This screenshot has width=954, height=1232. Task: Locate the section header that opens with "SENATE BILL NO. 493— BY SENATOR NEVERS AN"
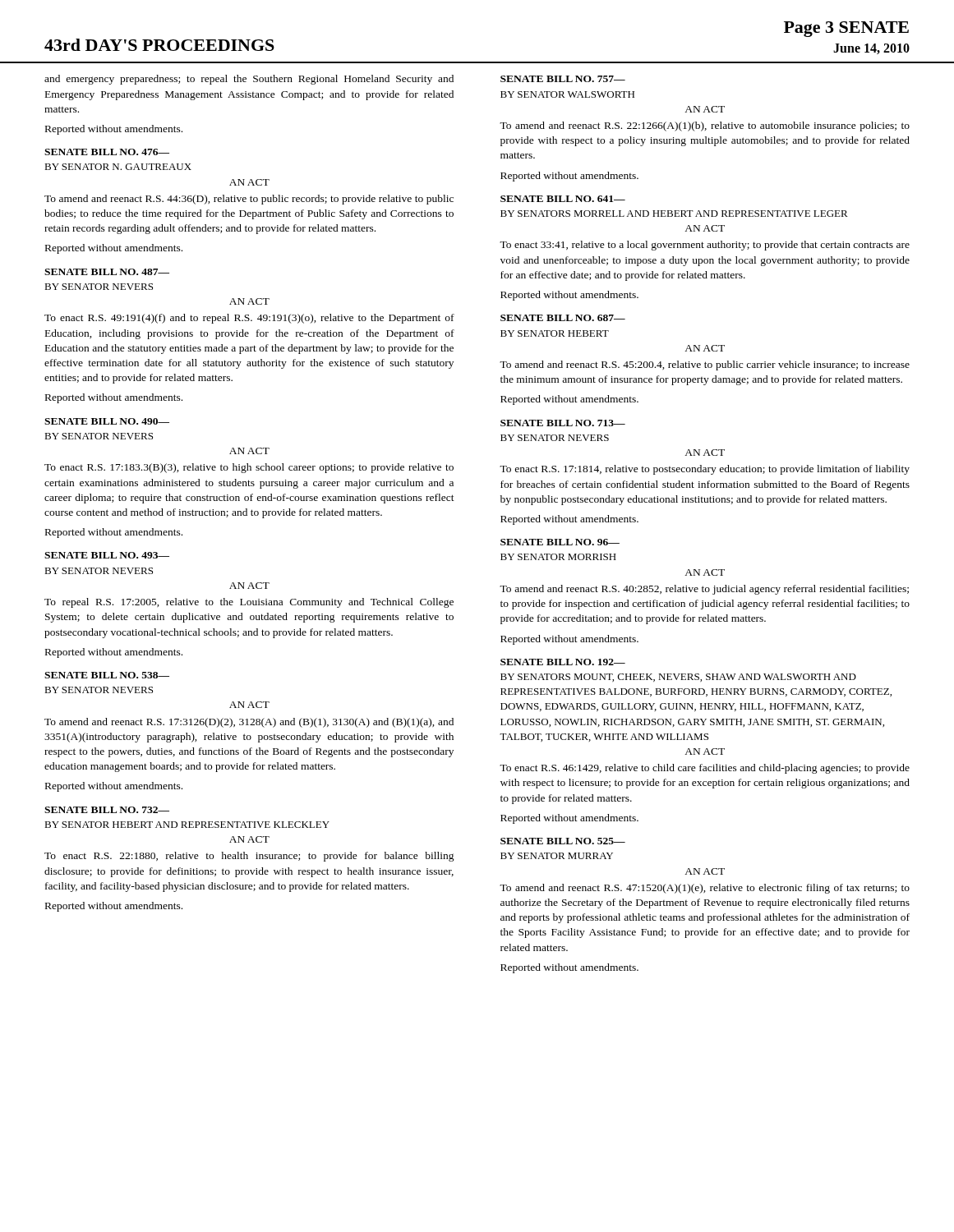[x=249, y=571]
